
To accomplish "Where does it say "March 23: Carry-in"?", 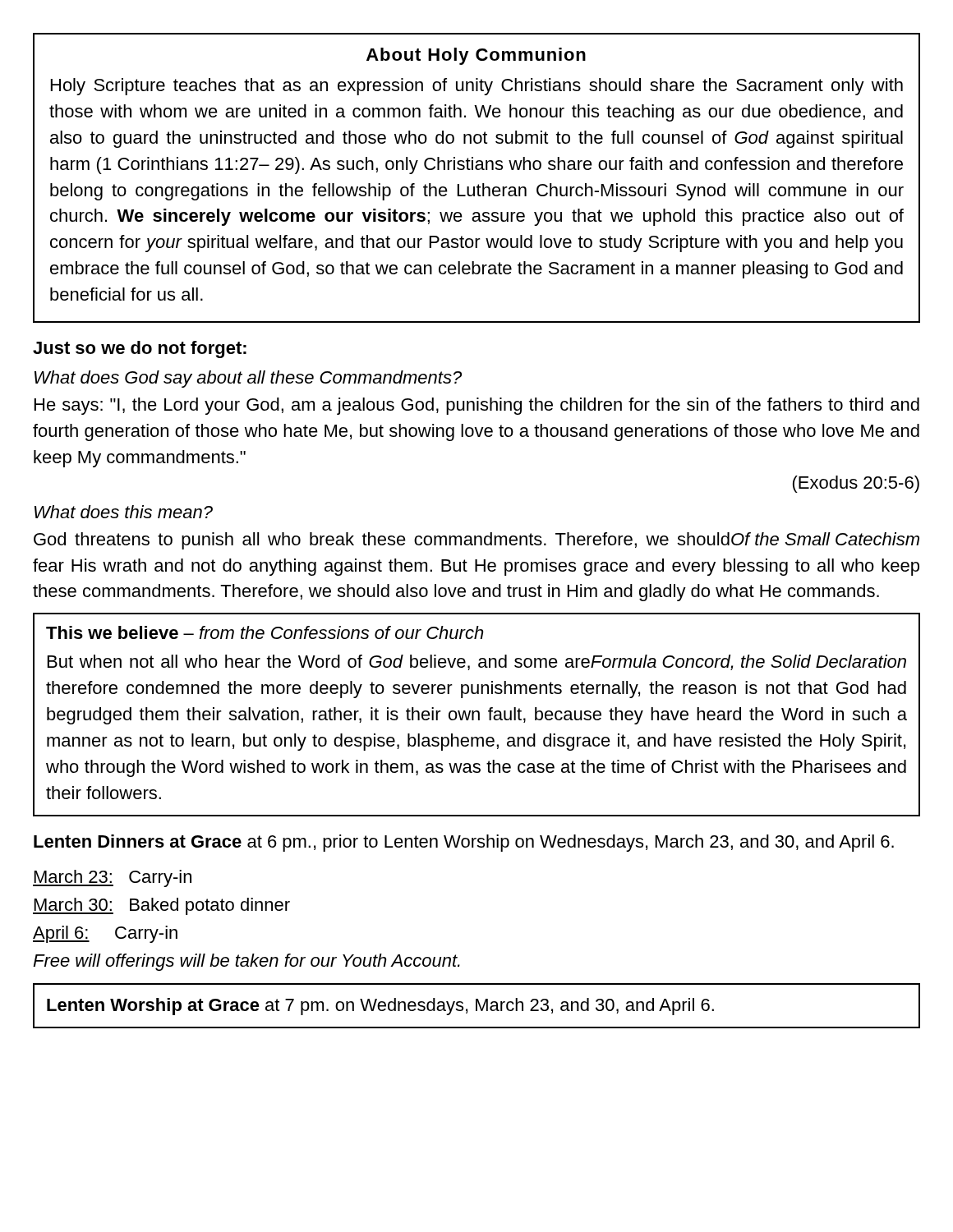I will click(x=113, y=877).
